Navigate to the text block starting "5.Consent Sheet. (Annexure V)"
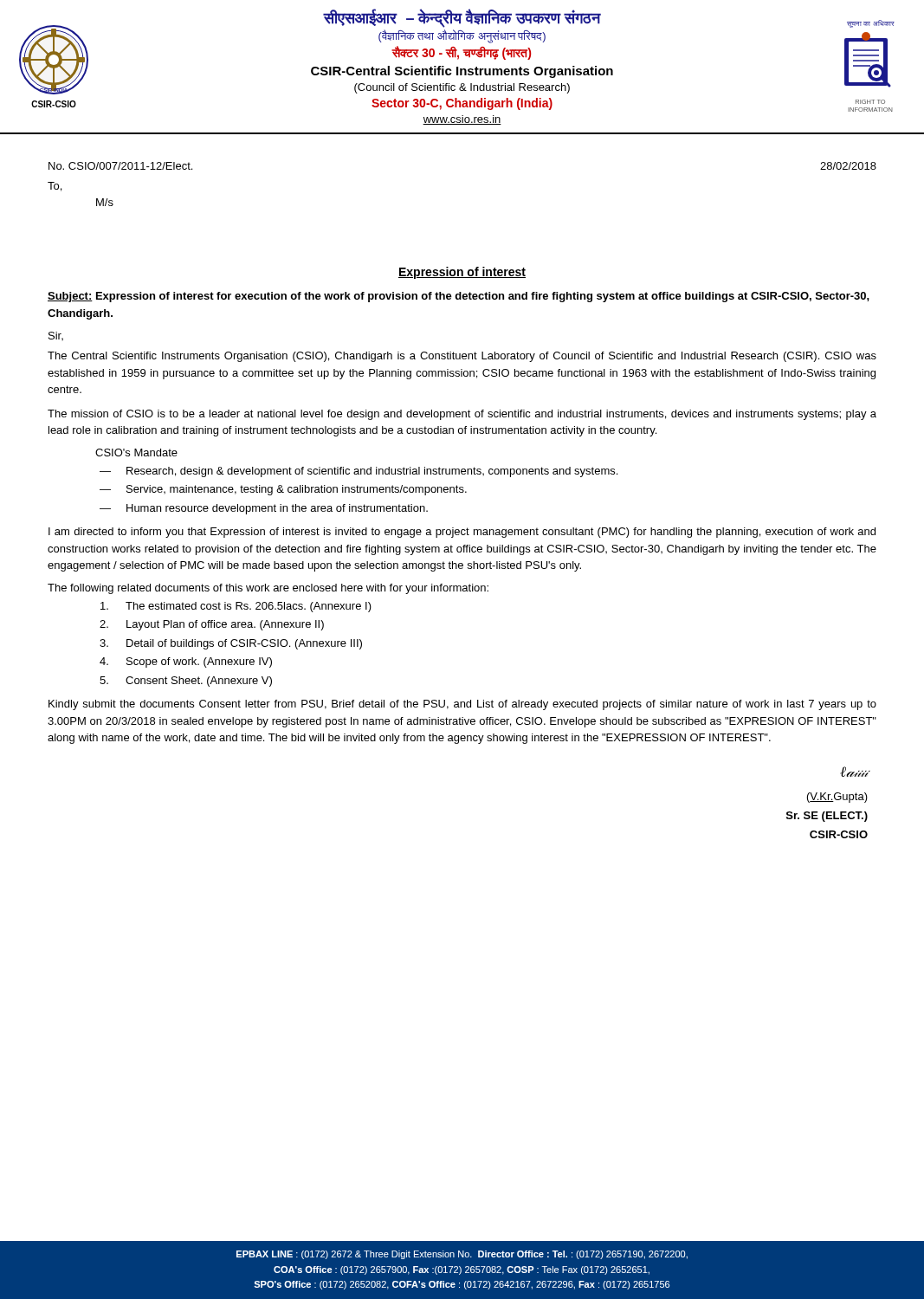Viewport: 924px width, 1299px height. click(x=186, y=680)
